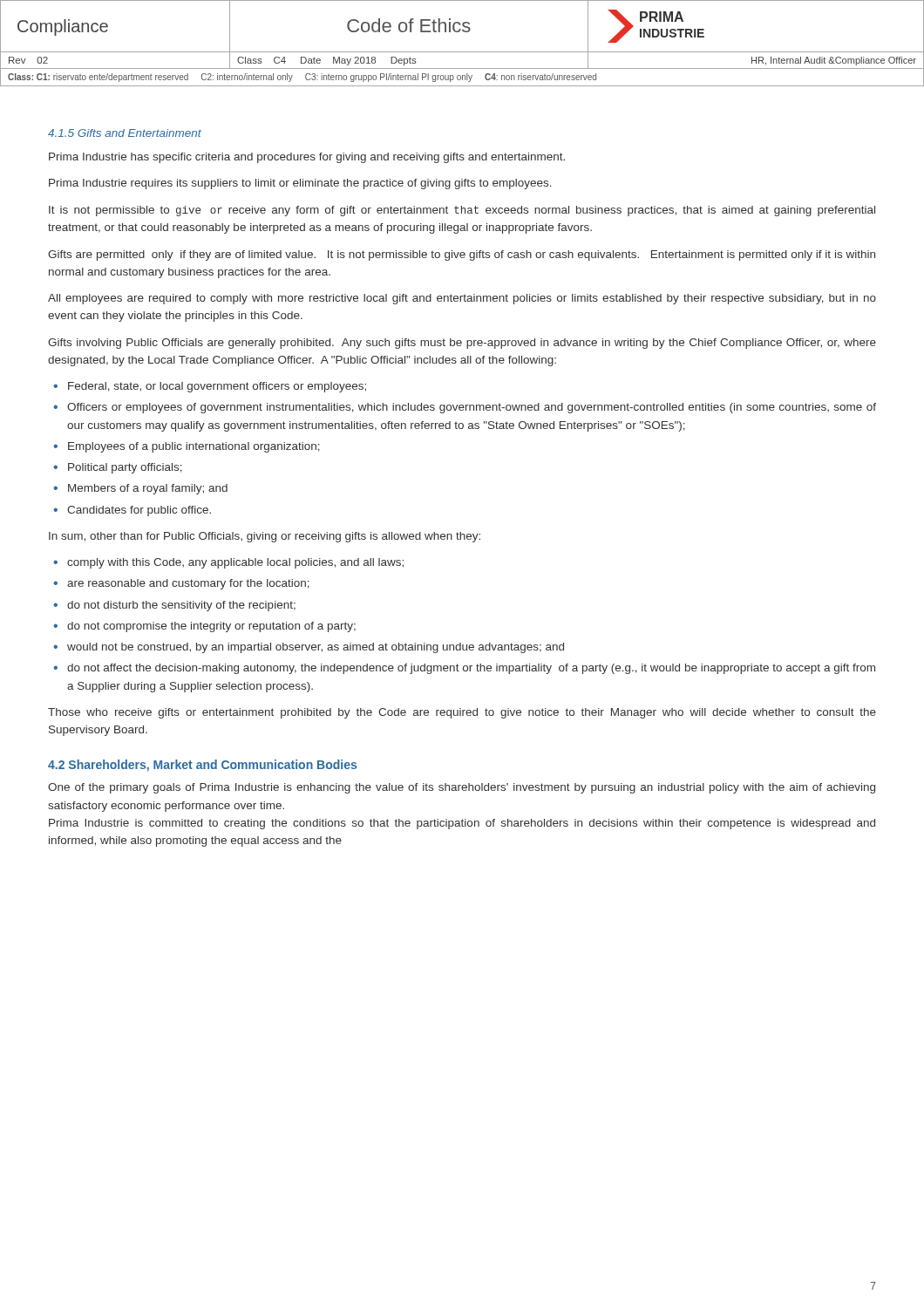The width and height of the screenshot is (924, 1308).
Task: Point to the text block starting "Gifts involving Public Officials are generally prohibited."
Action: pyautogui.click(x=462, y=351)
